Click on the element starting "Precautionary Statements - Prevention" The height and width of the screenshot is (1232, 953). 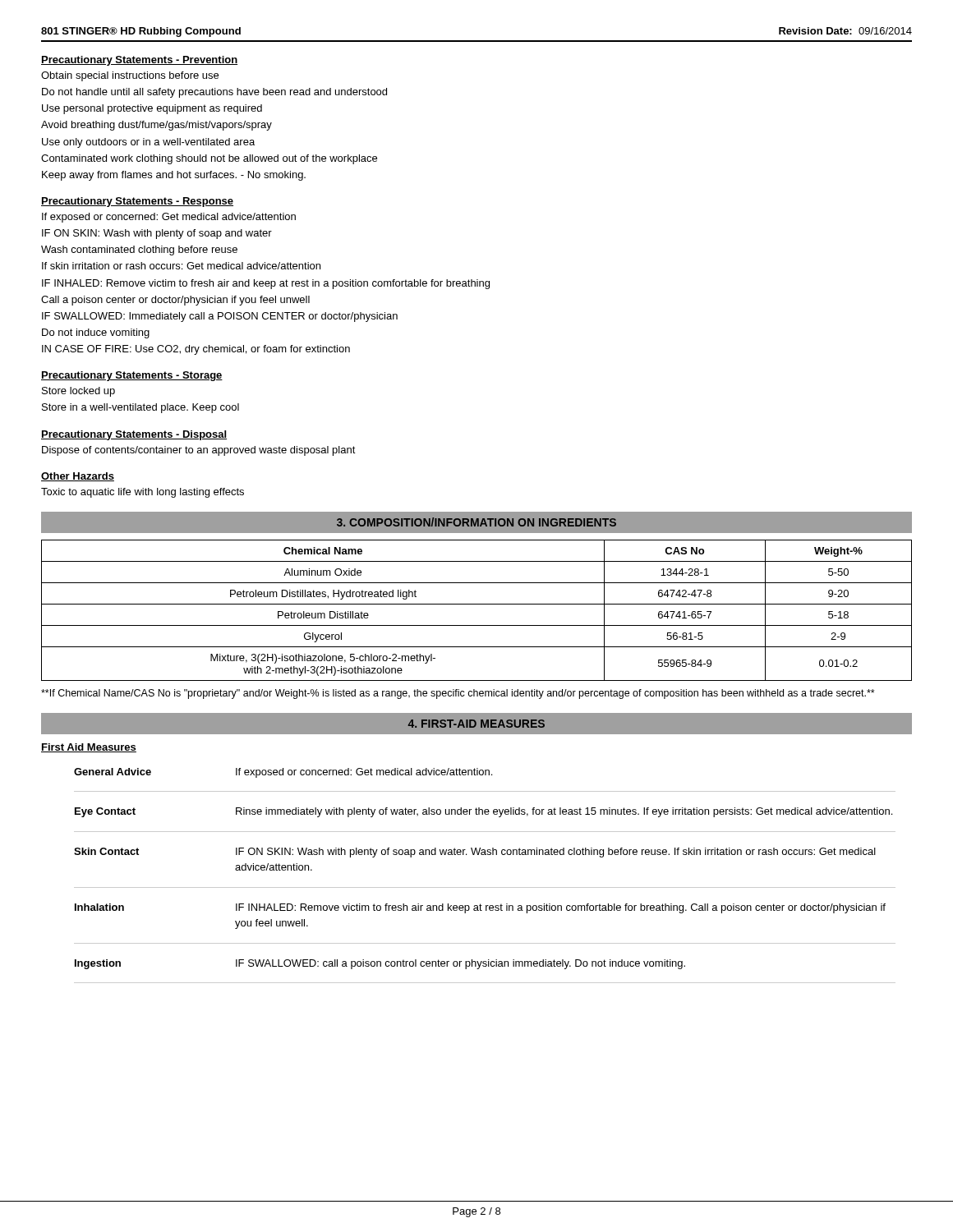[139, 60]
